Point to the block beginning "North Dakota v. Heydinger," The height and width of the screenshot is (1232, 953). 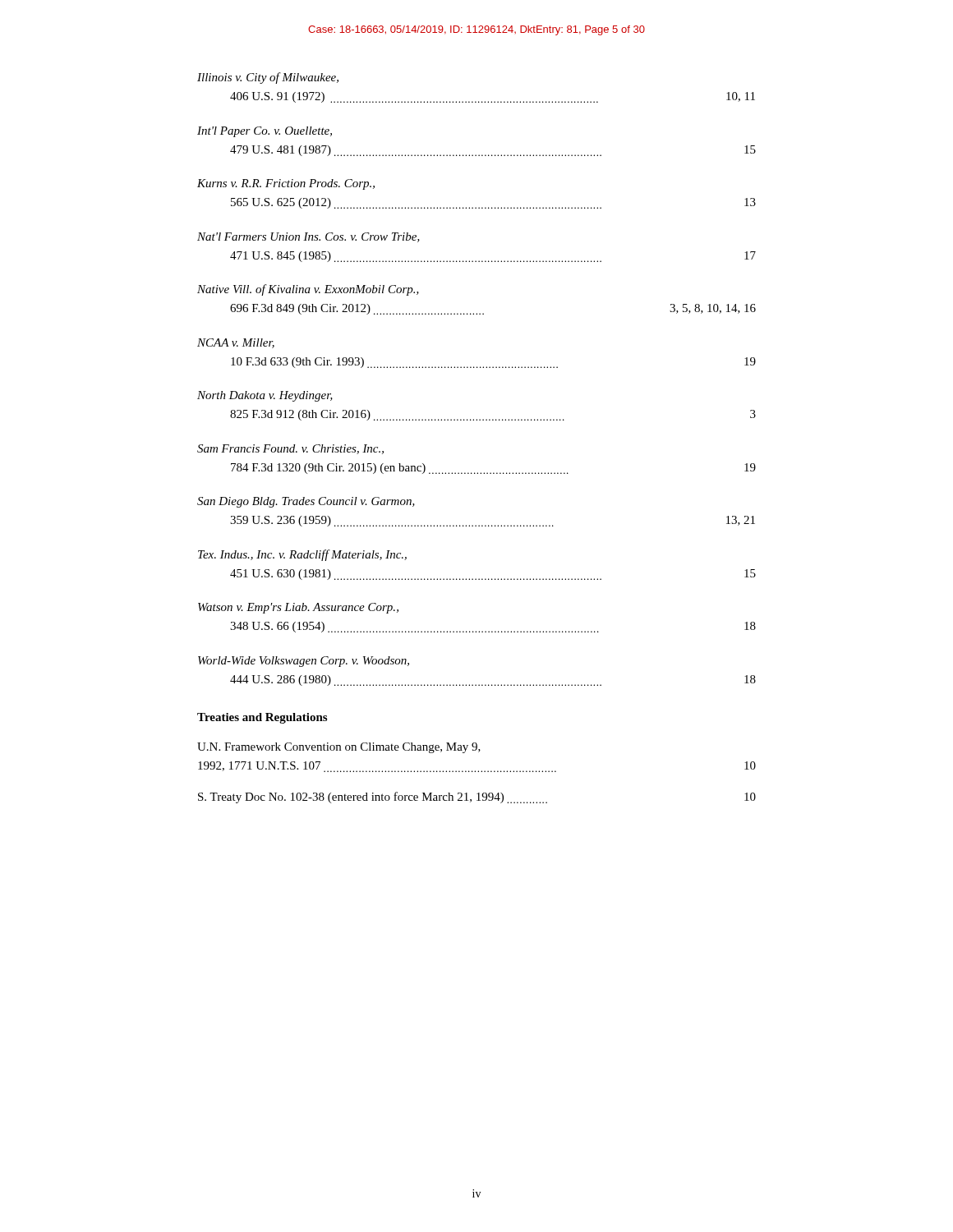pos(265,396)
